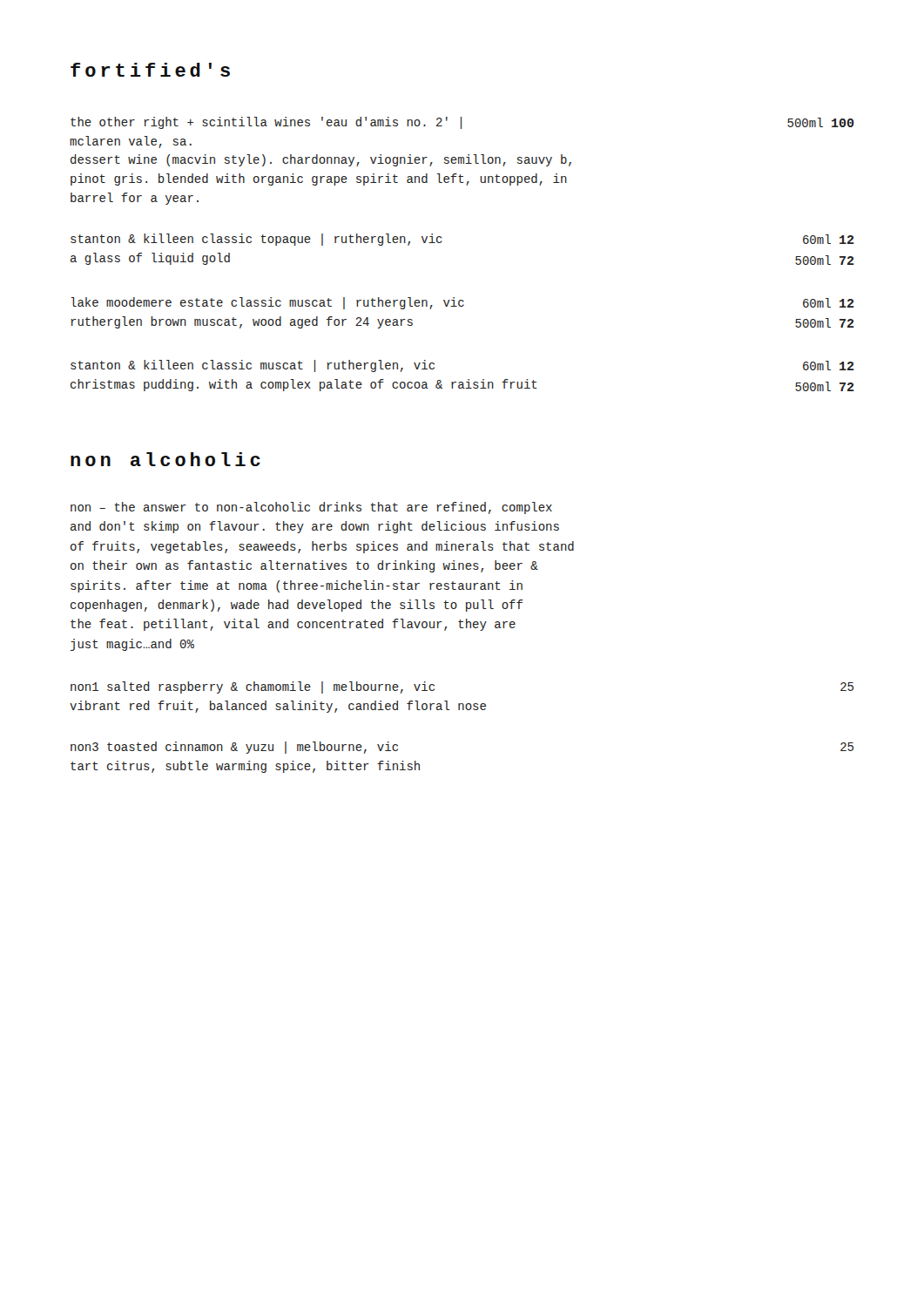Find the block on this page that starts "non1 salted raspberry"
Image resolution: width=924 pixels, height=1307 pixels.
(462, 698)
